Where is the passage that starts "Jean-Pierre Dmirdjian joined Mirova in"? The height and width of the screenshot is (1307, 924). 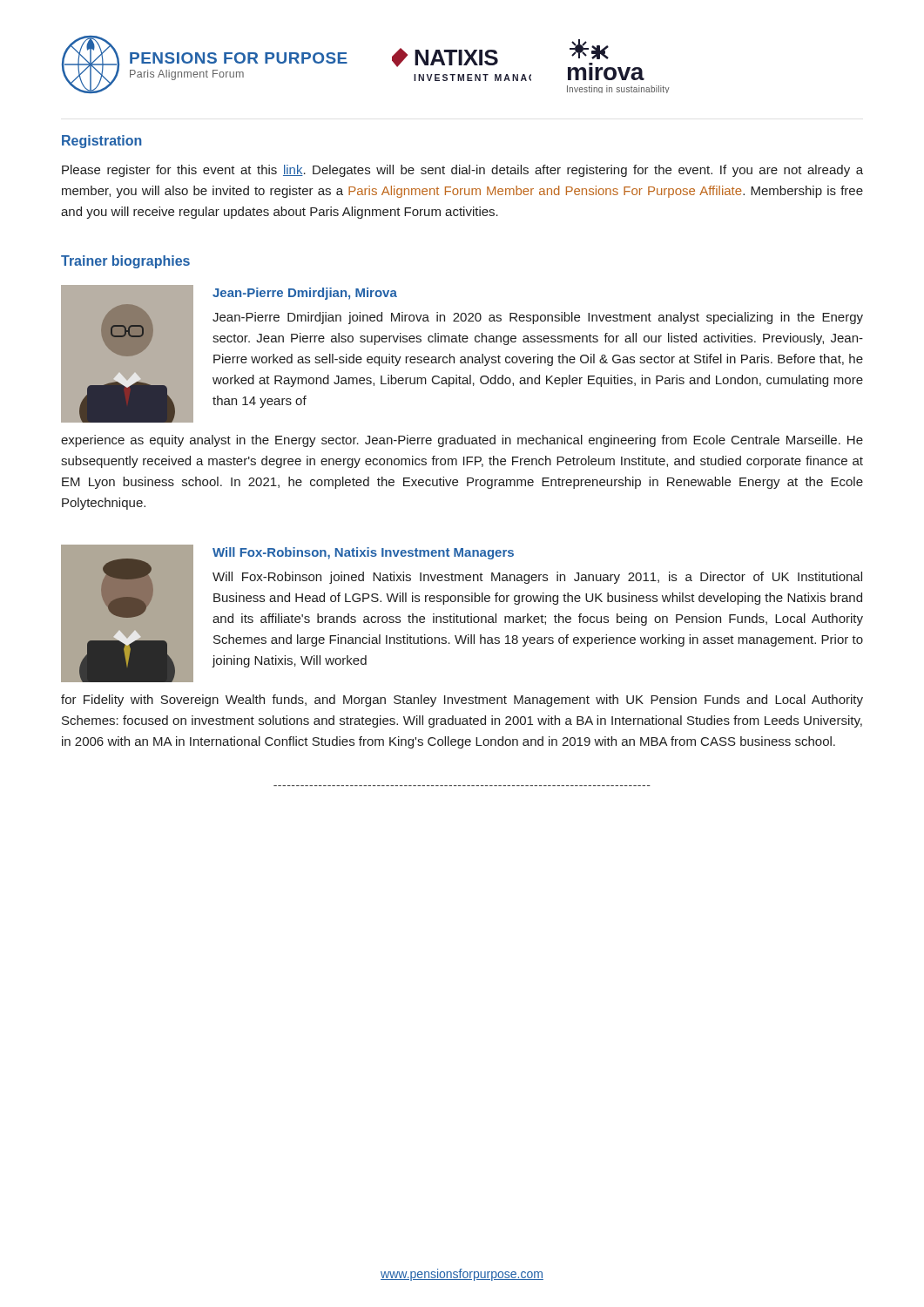click(x=538, y=359)
